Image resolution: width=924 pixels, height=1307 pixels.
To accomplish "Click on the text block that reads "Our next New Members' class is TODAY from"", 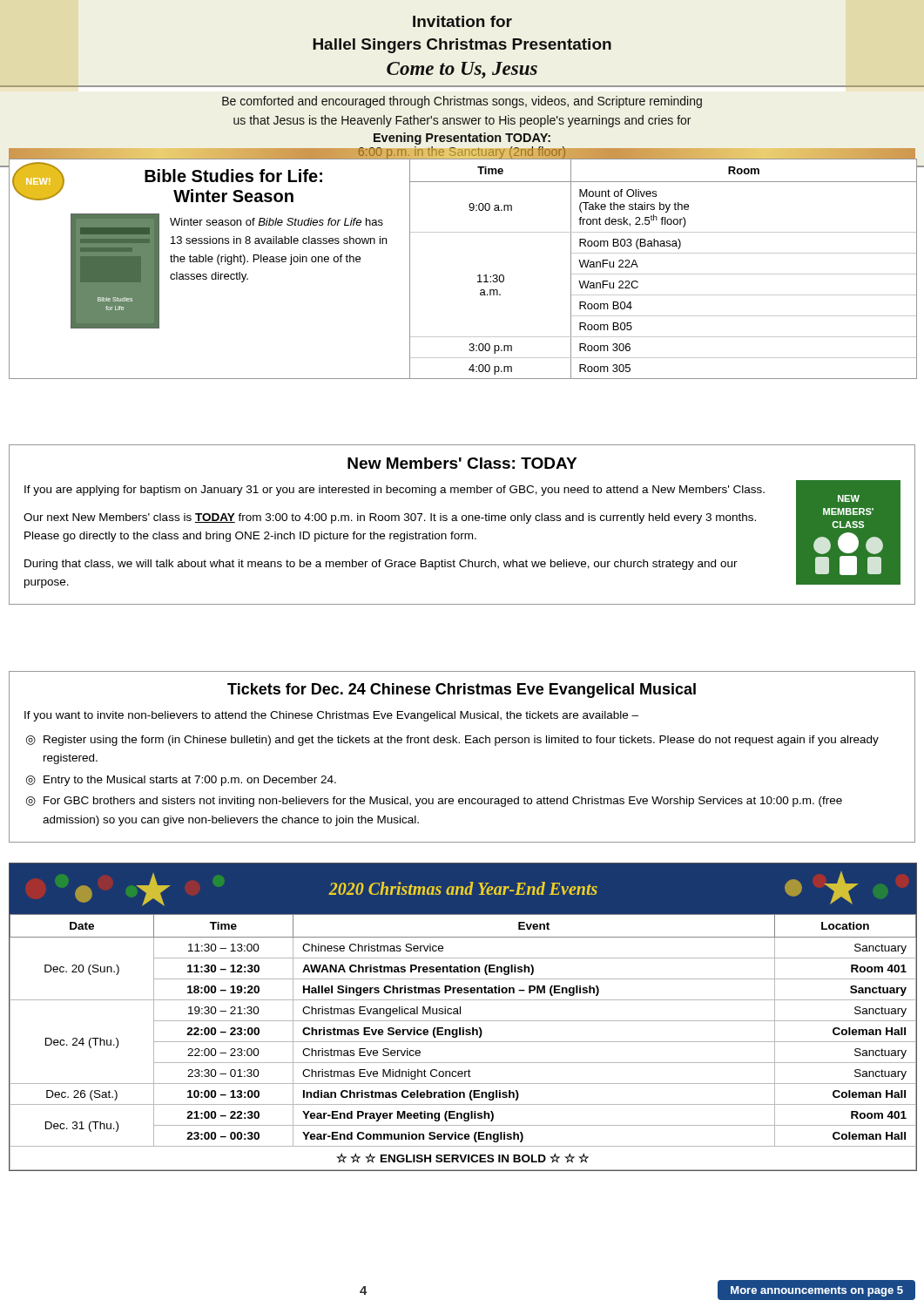I will pyautogui.click(x=390, y=526).
